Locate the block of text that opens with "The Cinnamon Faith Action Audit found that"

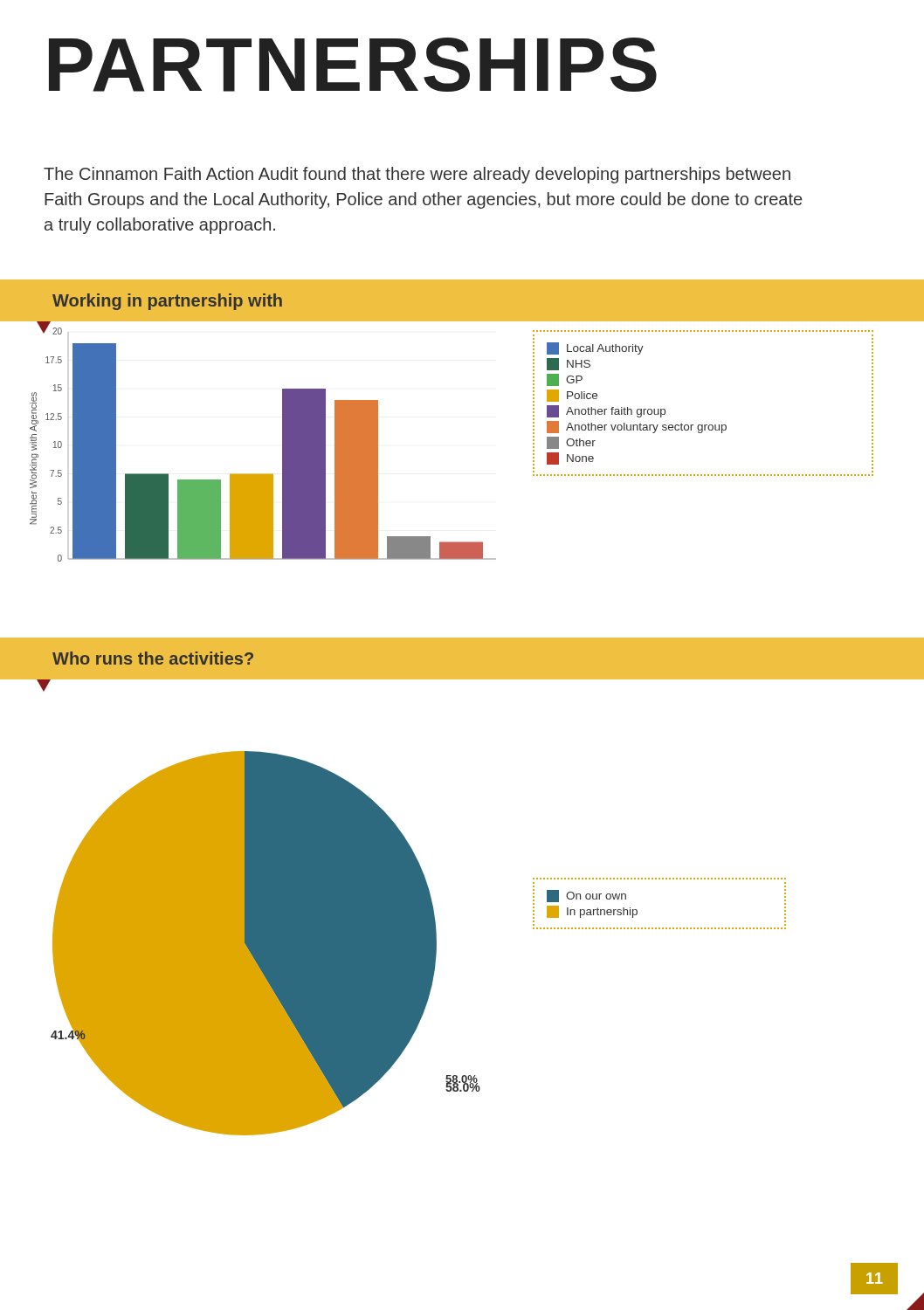[x=423, y=199]
